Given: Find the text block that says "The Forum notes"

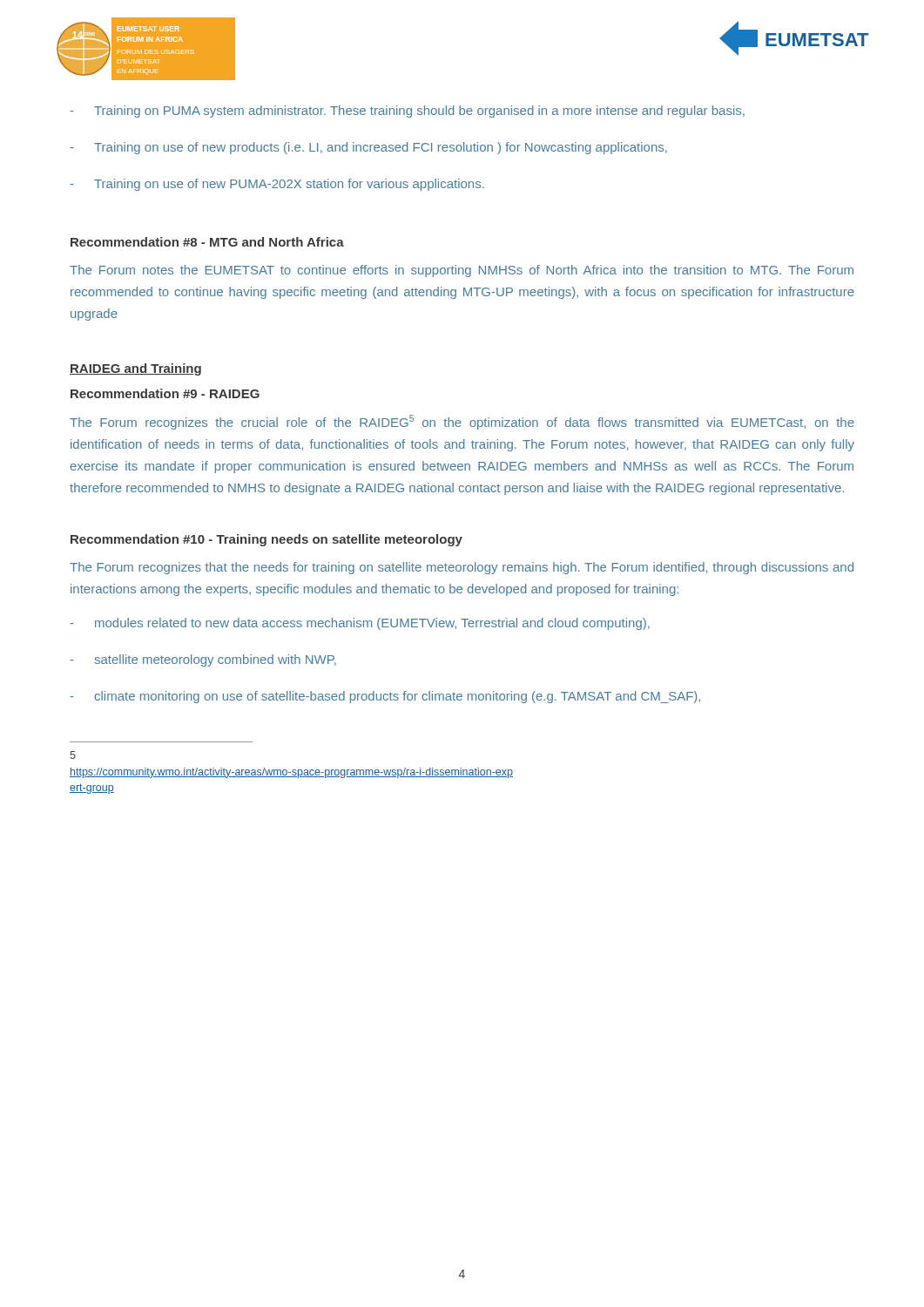Looking at the screenshot, I should [462, 291].
